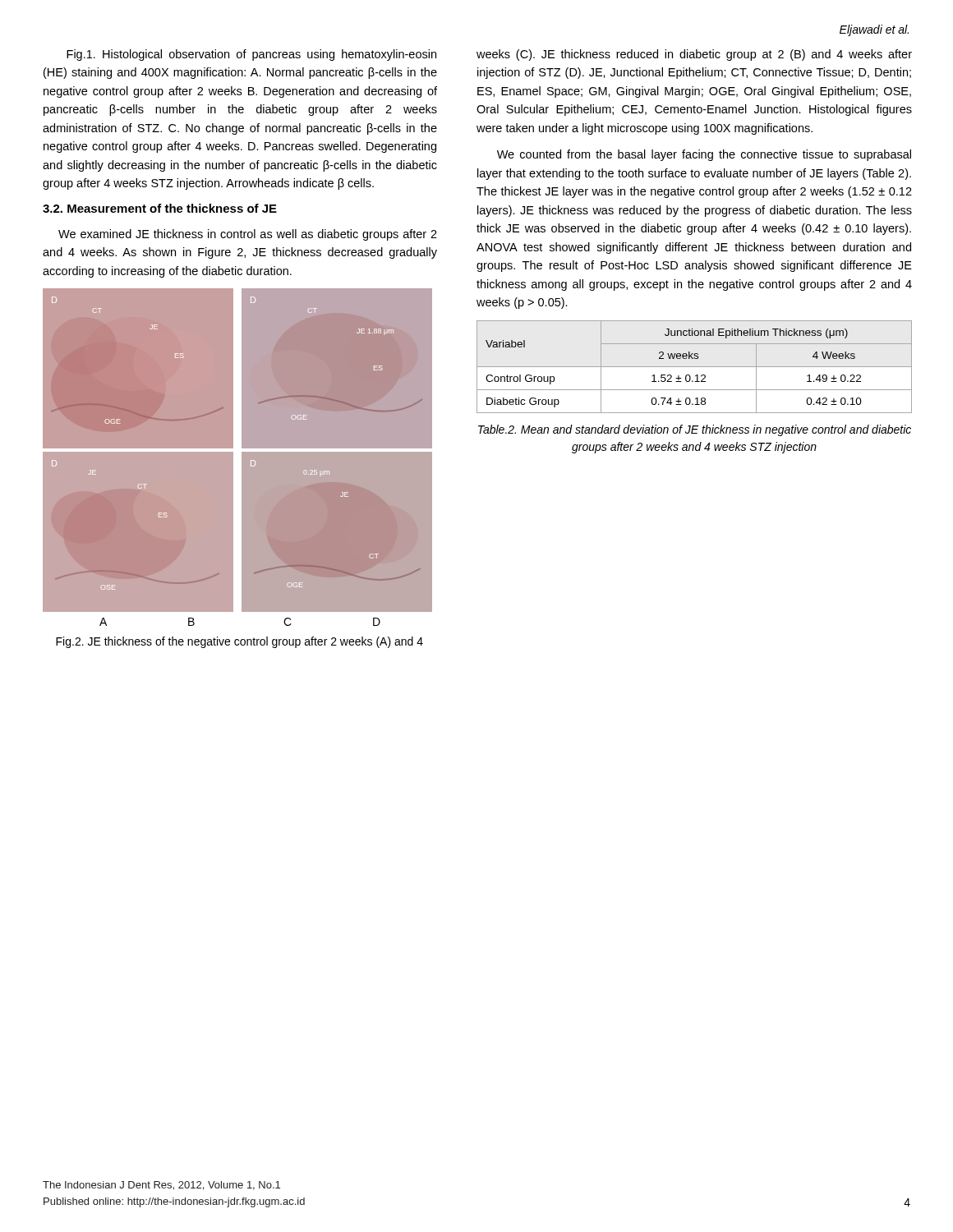
Task: Click on the photo
Action: 240,458
